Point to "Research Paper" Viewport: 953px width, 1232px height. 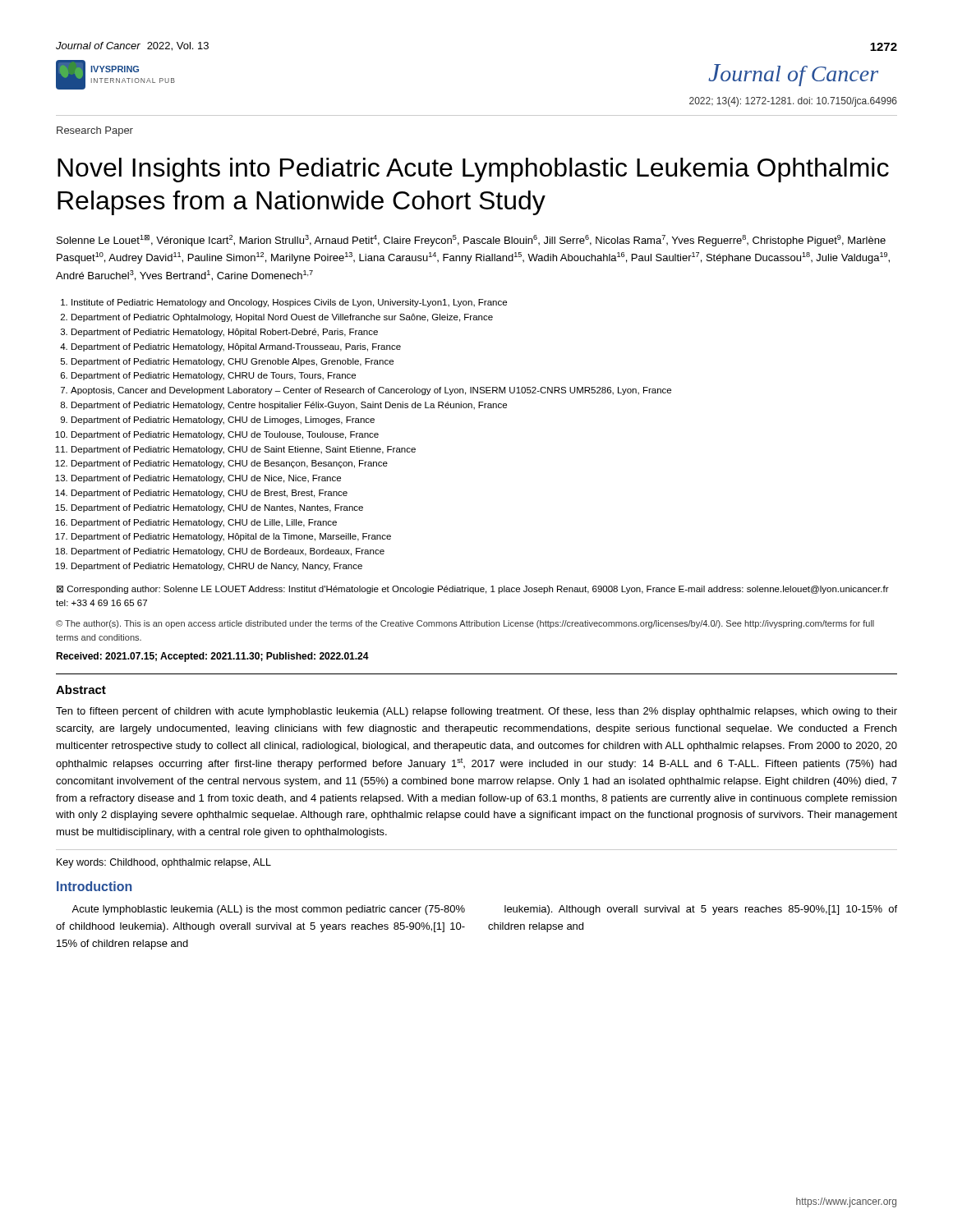pyautogui.click(x=94, y=130)
